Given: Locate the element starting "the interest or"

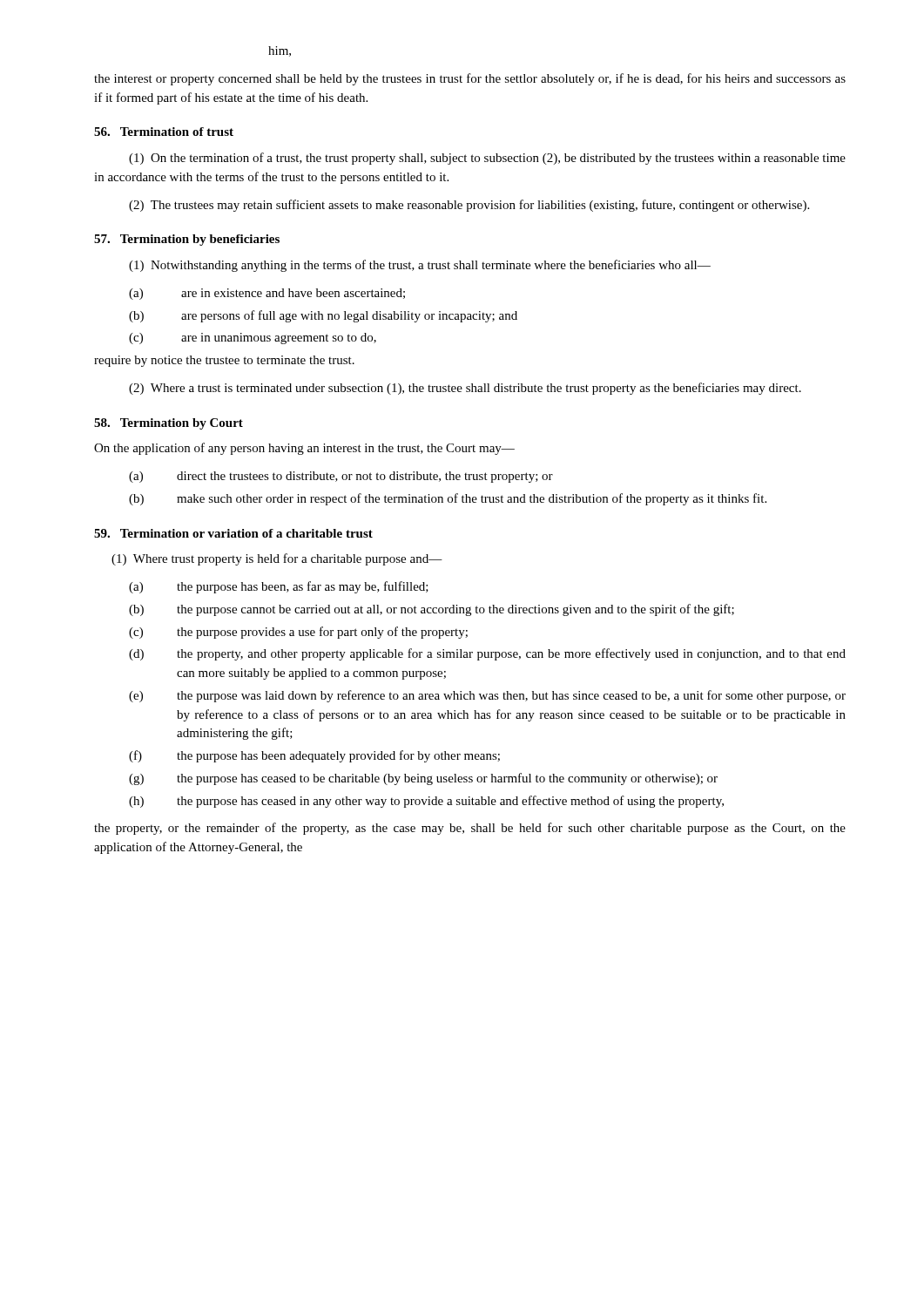Looking at the screenshot, I should (x=470, y=88).
